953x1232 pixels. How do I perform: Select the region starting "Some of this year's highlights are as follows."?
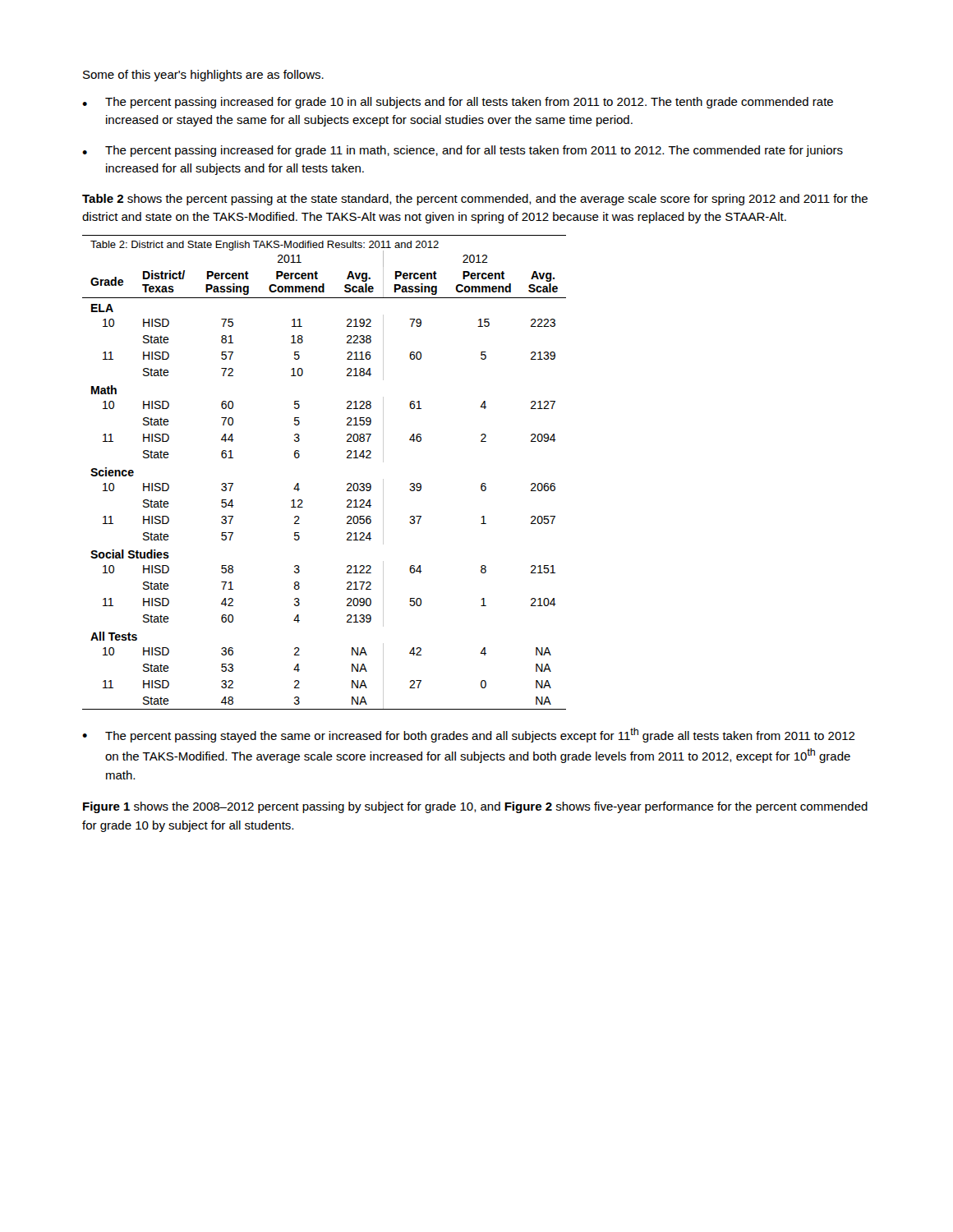point(203,74)
